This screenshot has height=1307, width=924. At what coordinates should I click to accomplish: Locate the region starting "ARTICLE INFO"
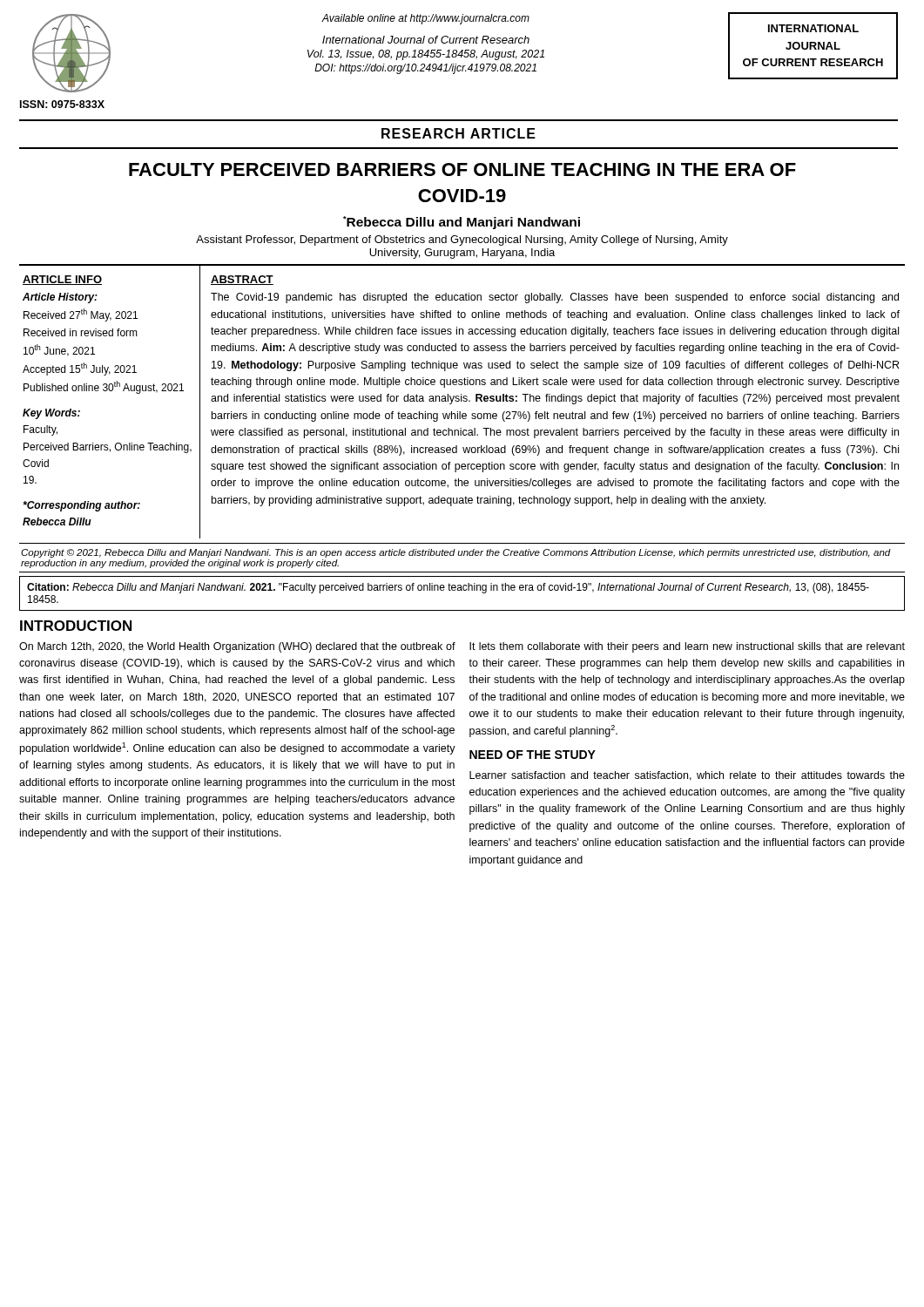coord(62,279)
